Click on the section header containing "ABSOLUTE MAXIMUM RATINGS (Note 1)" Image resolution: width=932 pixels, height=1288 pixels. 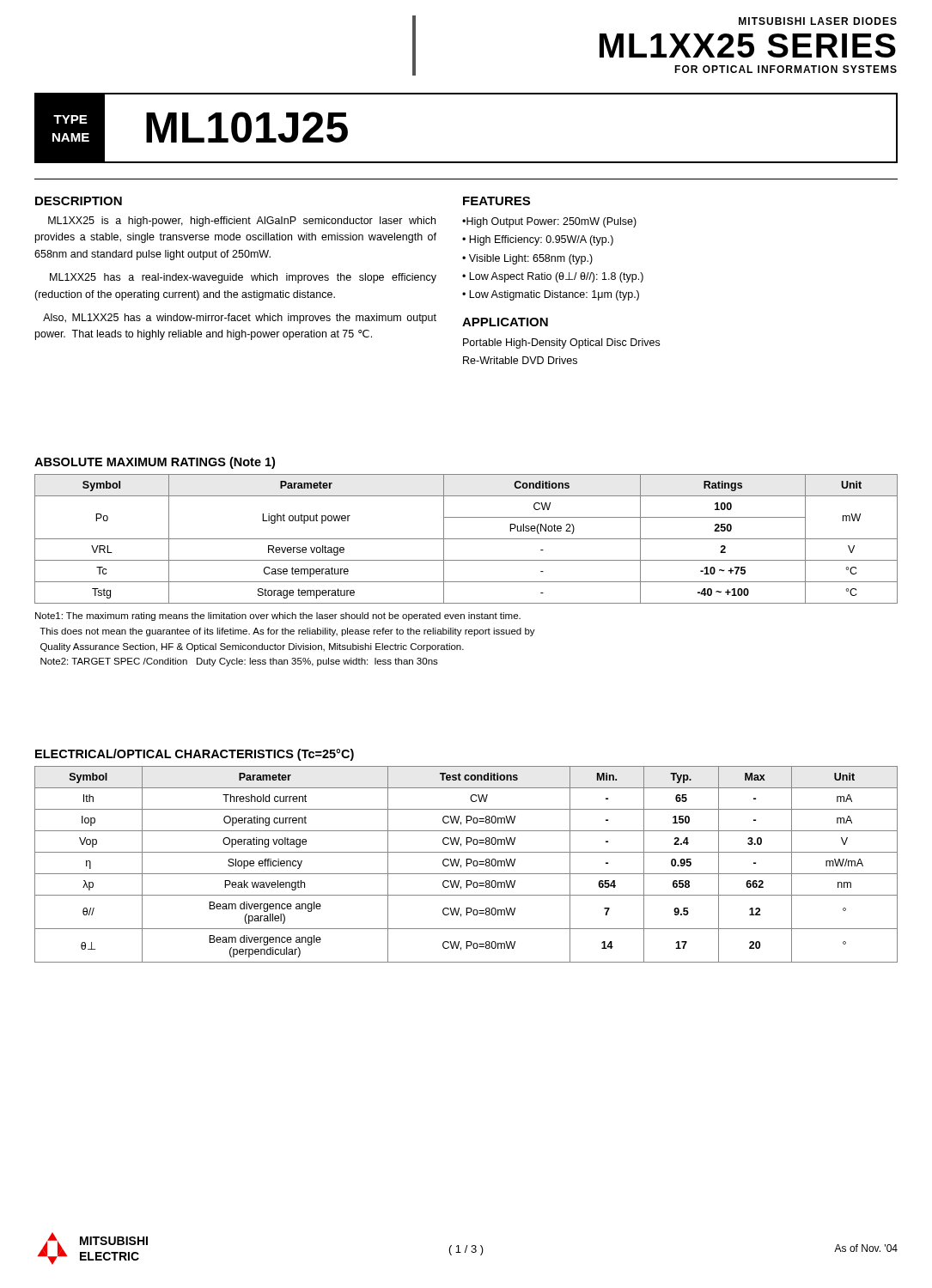coord(155,462)
